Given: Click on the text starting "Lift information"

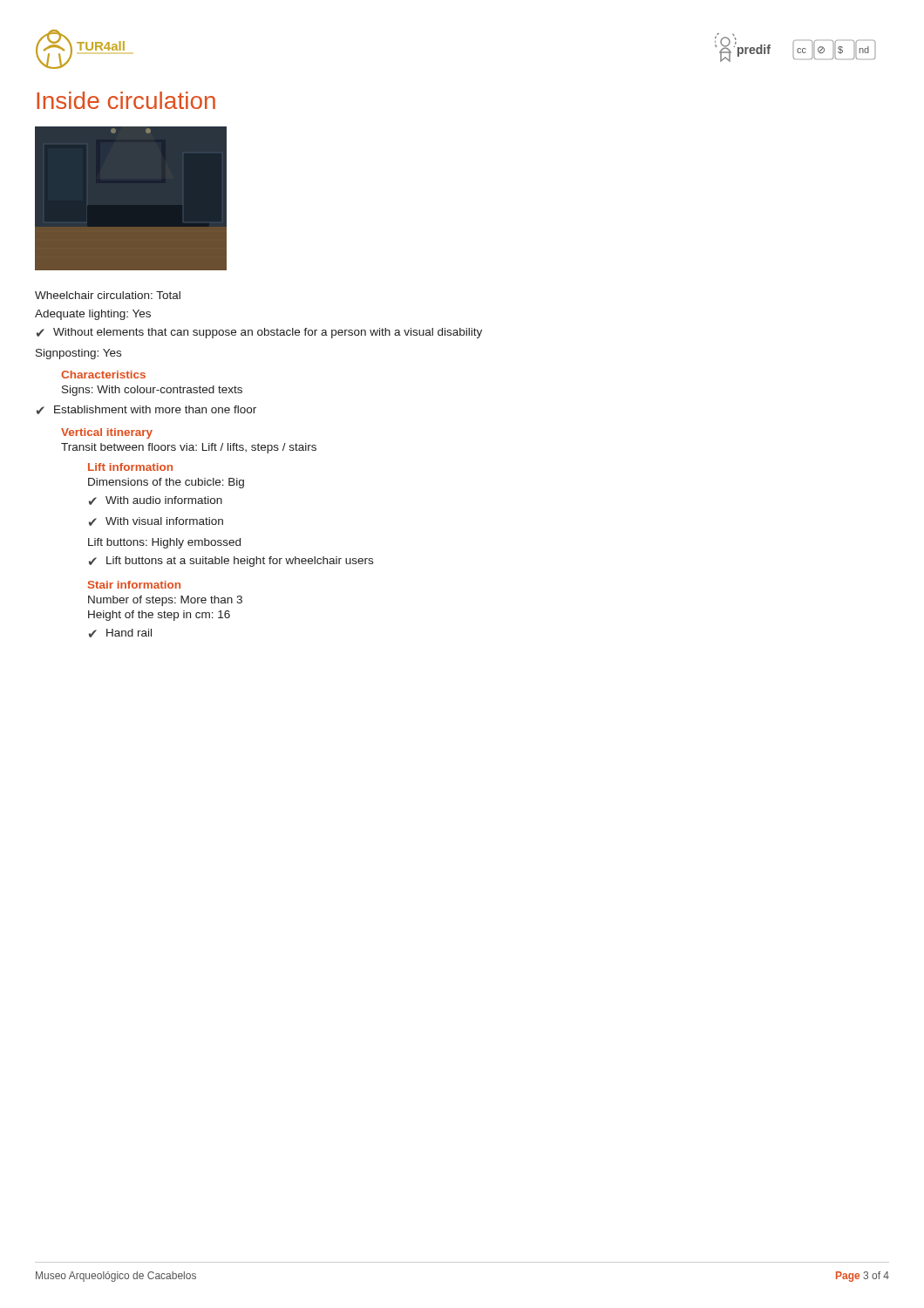Looking at the screenshot, I should [130, 467].
